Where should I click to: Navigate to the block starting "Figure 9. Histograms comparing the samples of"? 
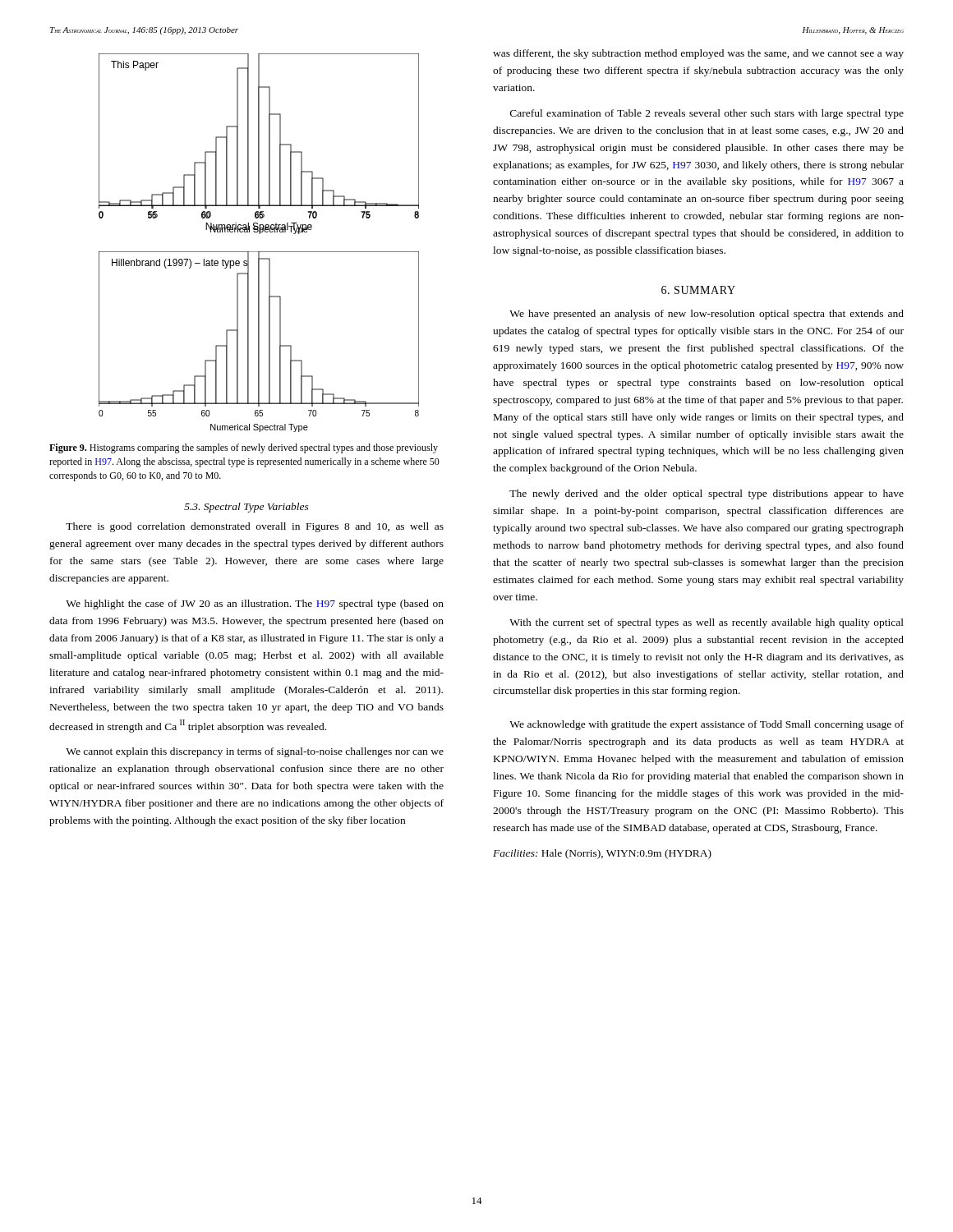click(244, 461)
